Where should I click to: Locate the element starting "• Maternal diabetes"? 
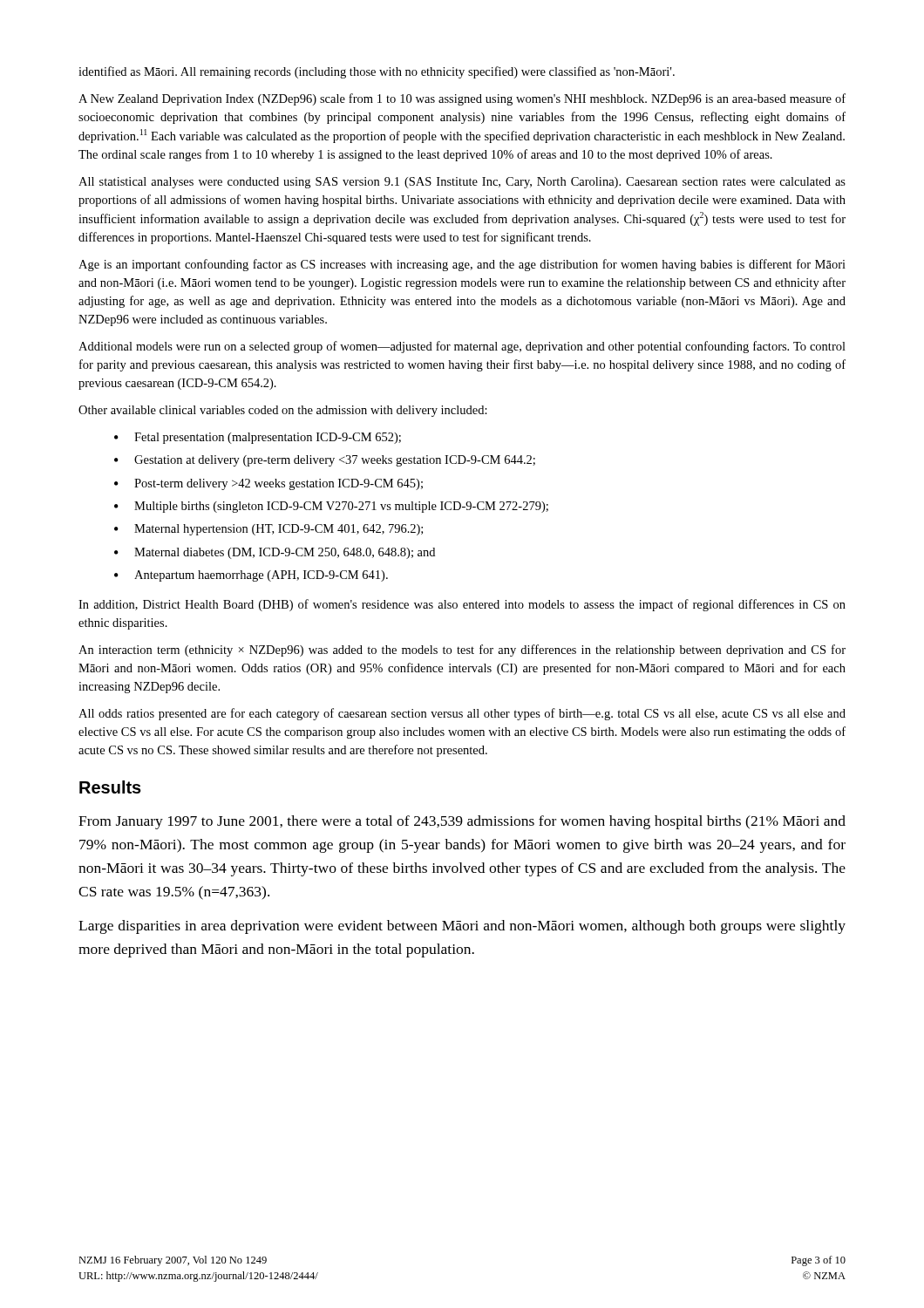click(x=275, y=553)
